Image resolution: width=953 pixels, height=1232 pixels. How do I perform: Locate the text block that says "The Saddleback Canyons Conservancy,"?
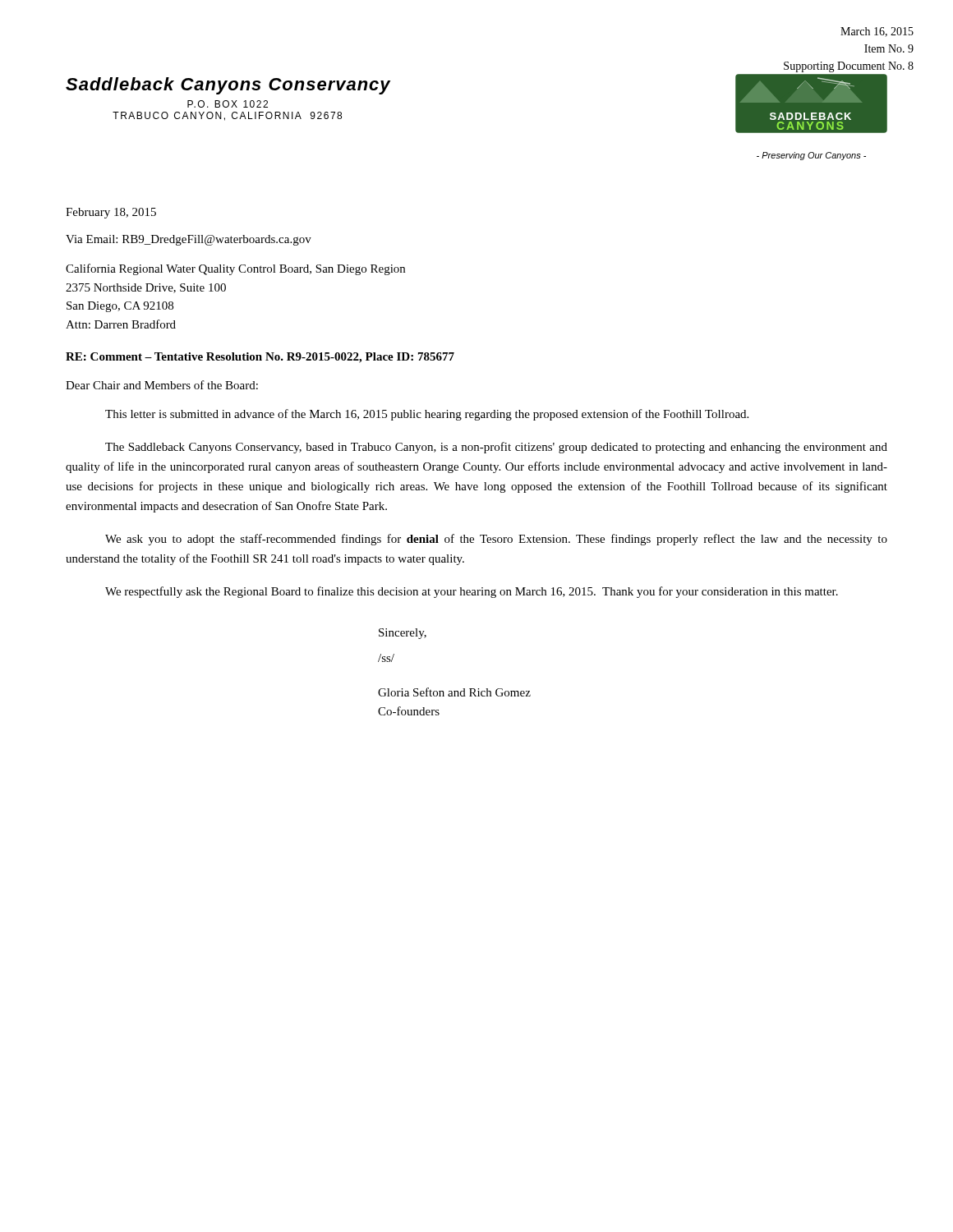(476, 476)
